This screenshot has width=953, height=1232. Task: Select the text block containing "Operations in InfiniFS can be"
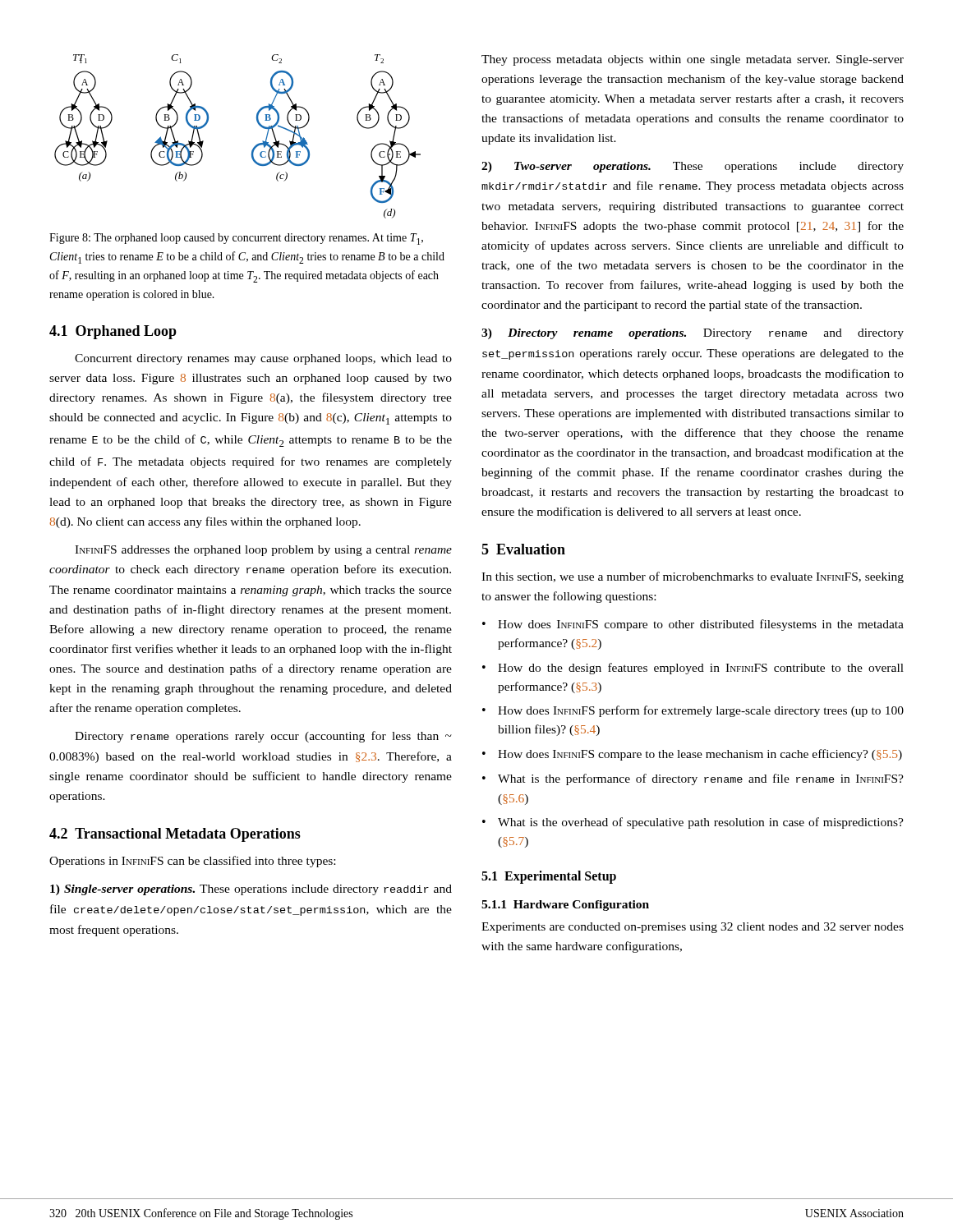251,861
